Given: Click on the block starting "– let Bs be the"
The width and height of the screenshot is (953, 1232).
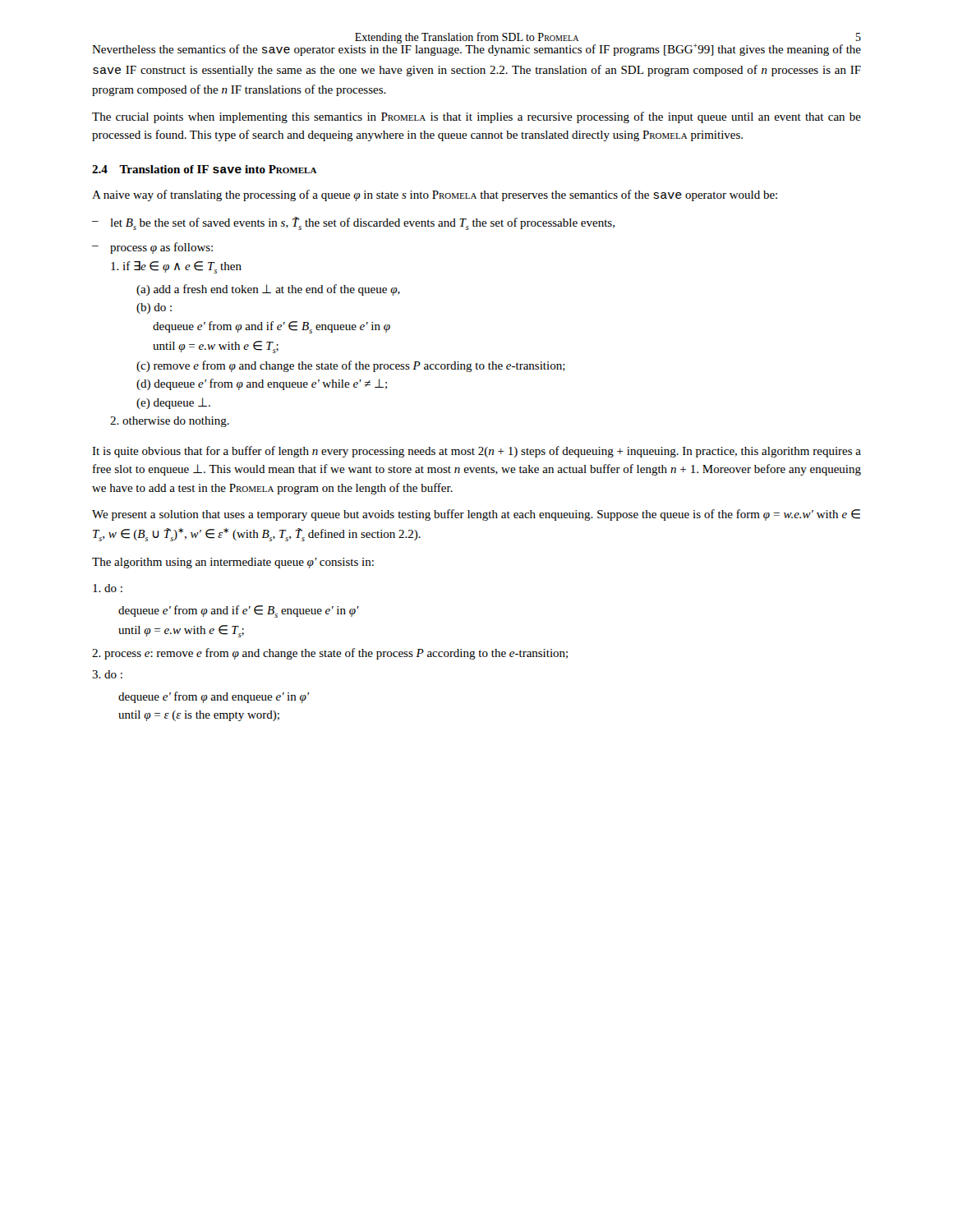Looking at the screenshot, I should 476,223.
